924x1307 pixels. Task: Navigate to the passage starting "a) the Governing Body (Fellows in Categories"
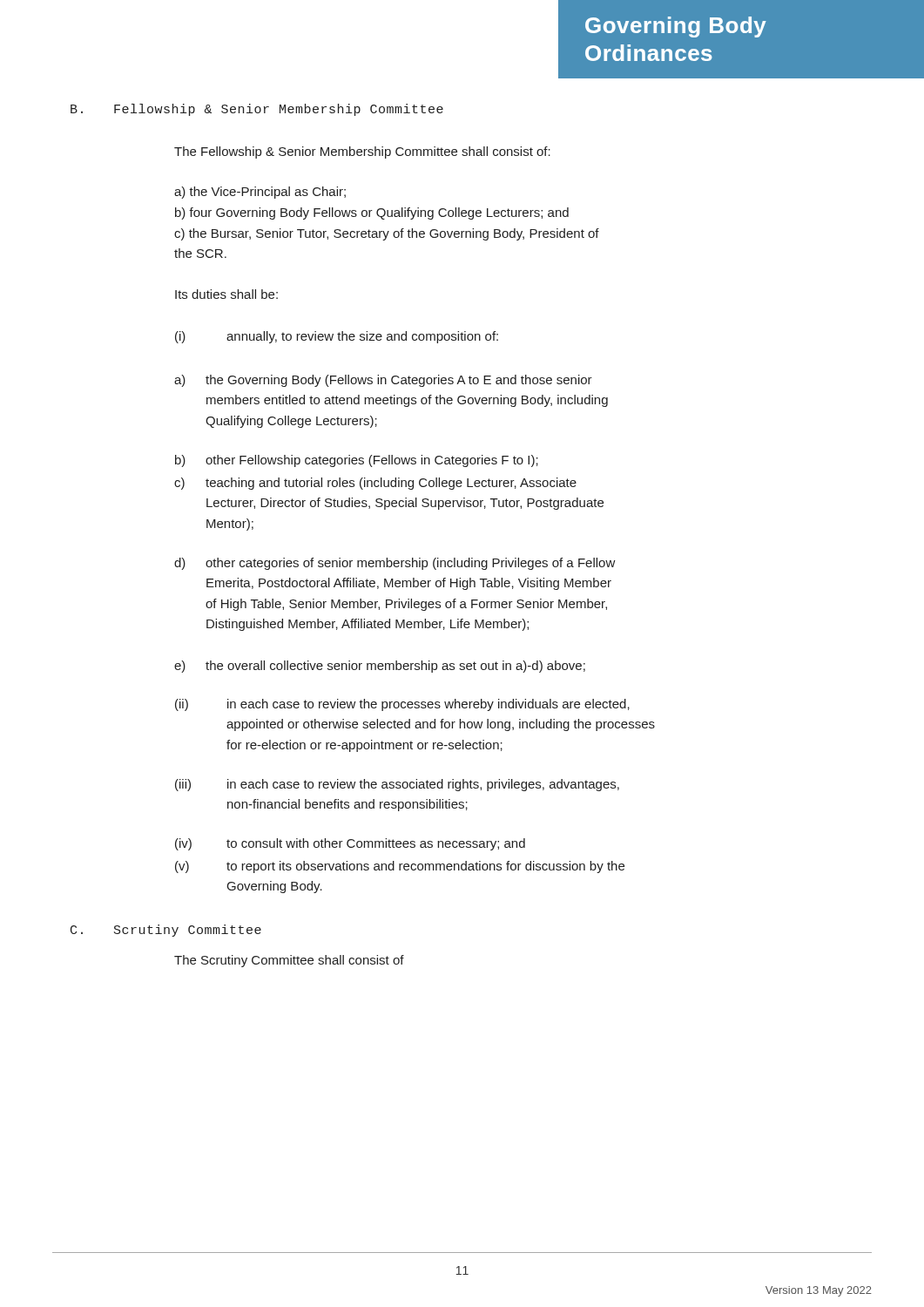click(x=391, y=400)
